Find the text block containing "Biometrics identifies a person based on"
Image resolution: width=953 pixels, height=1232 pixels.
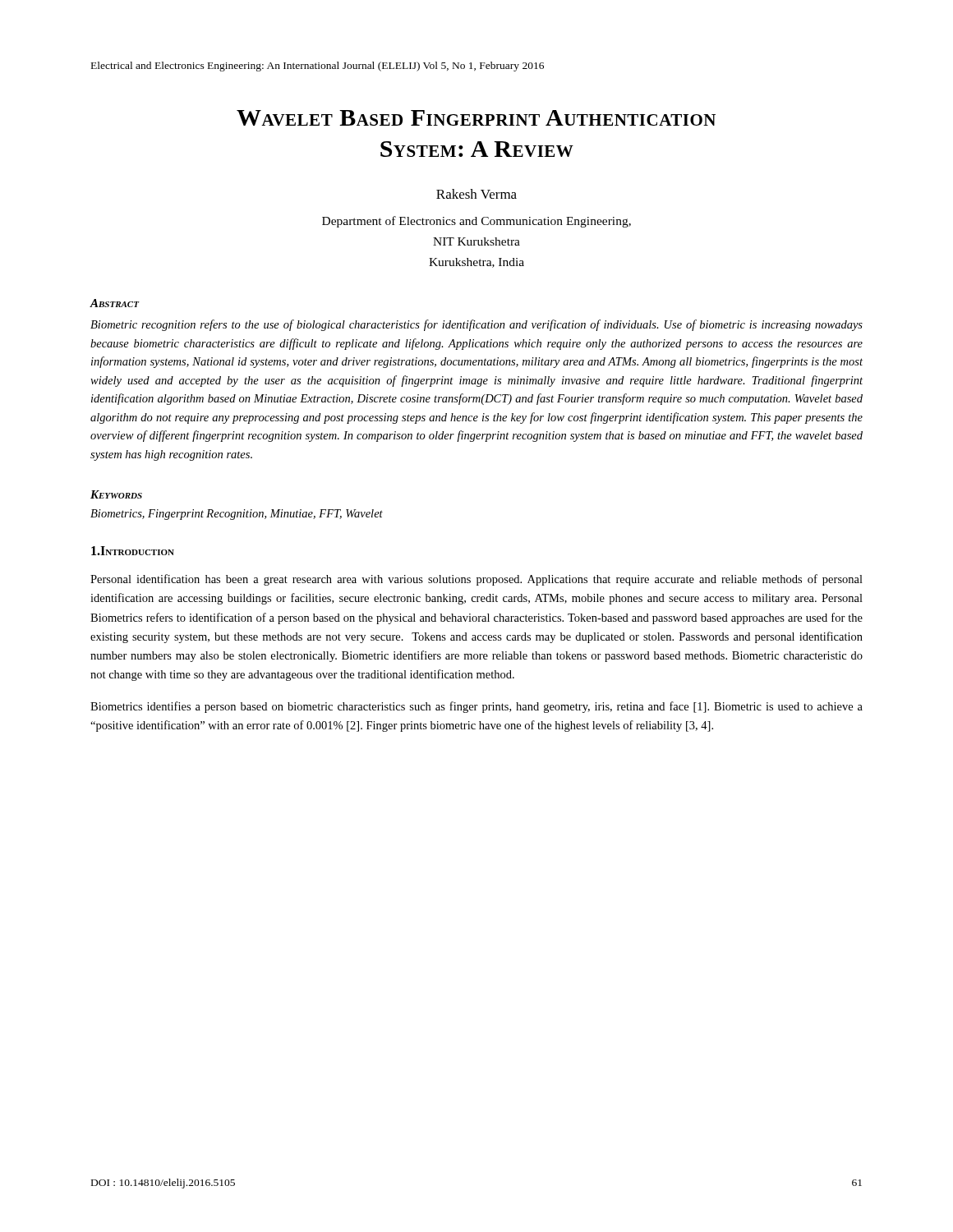(x=476, y=716)
